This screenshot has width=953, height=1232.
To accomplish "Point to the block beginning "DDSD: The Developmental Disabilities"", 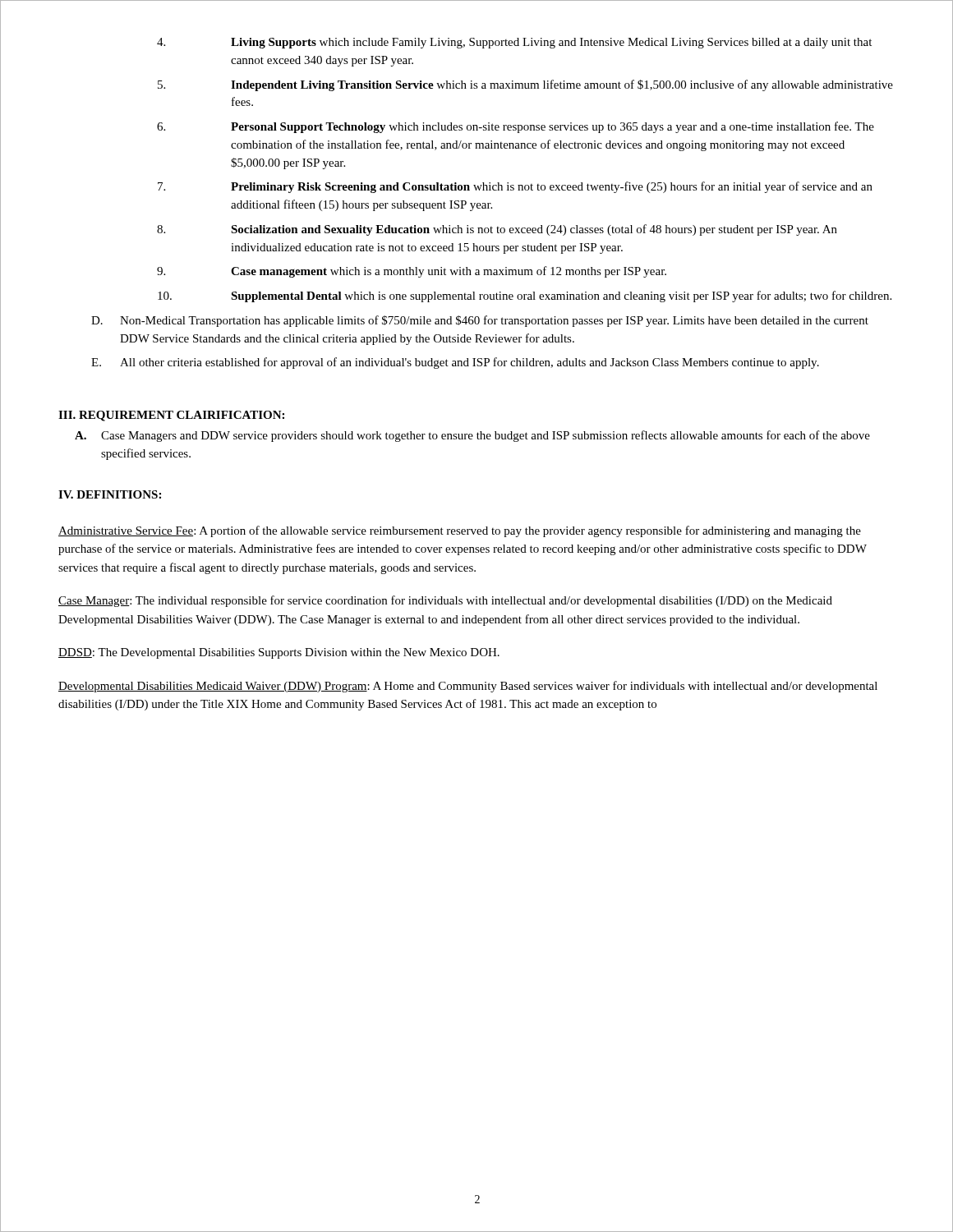I will (x=279, y=652).
